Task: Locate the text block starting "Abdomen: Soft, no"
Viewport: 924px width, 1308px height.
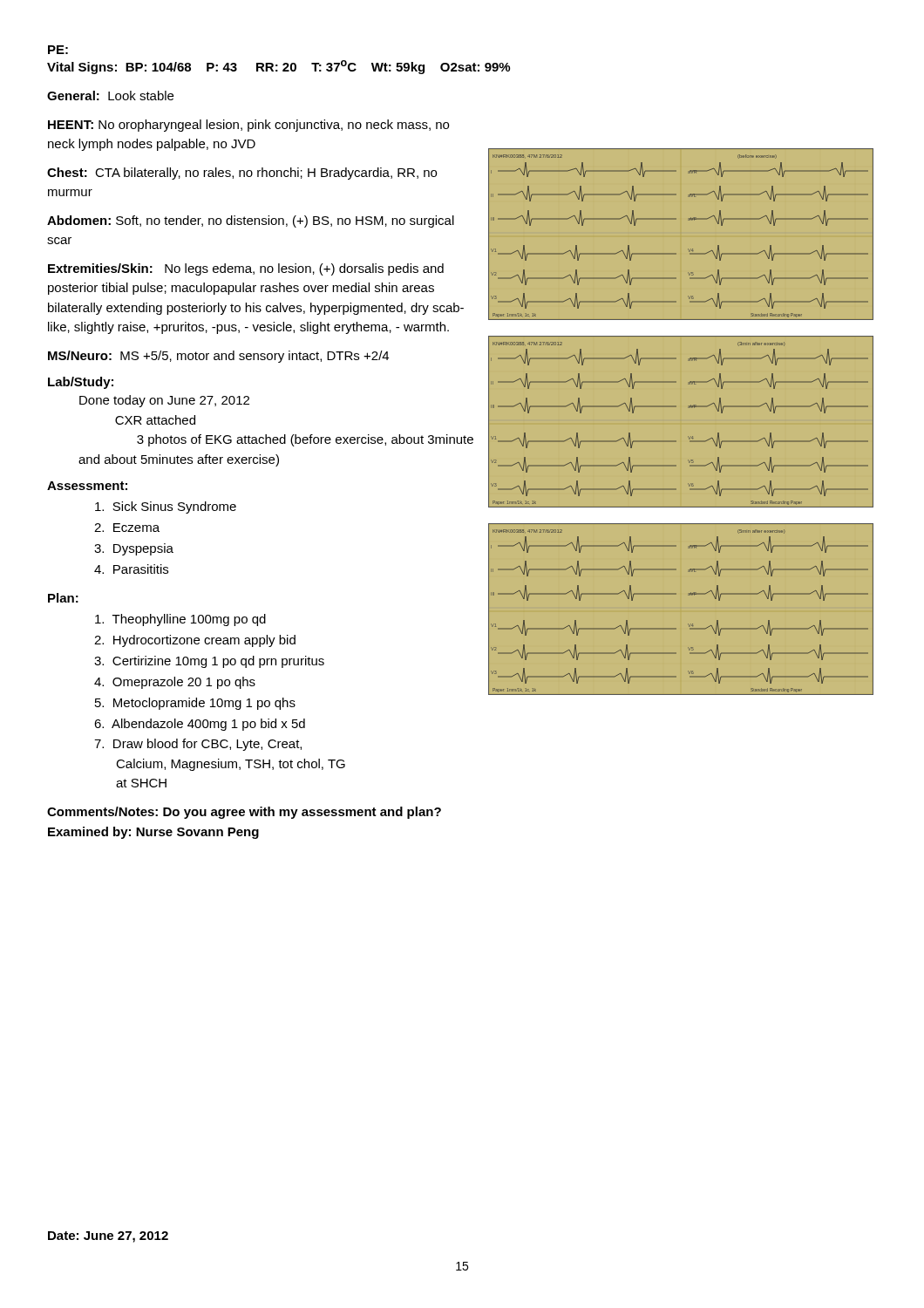Action: pyautogui.click(x=251, y=230)
